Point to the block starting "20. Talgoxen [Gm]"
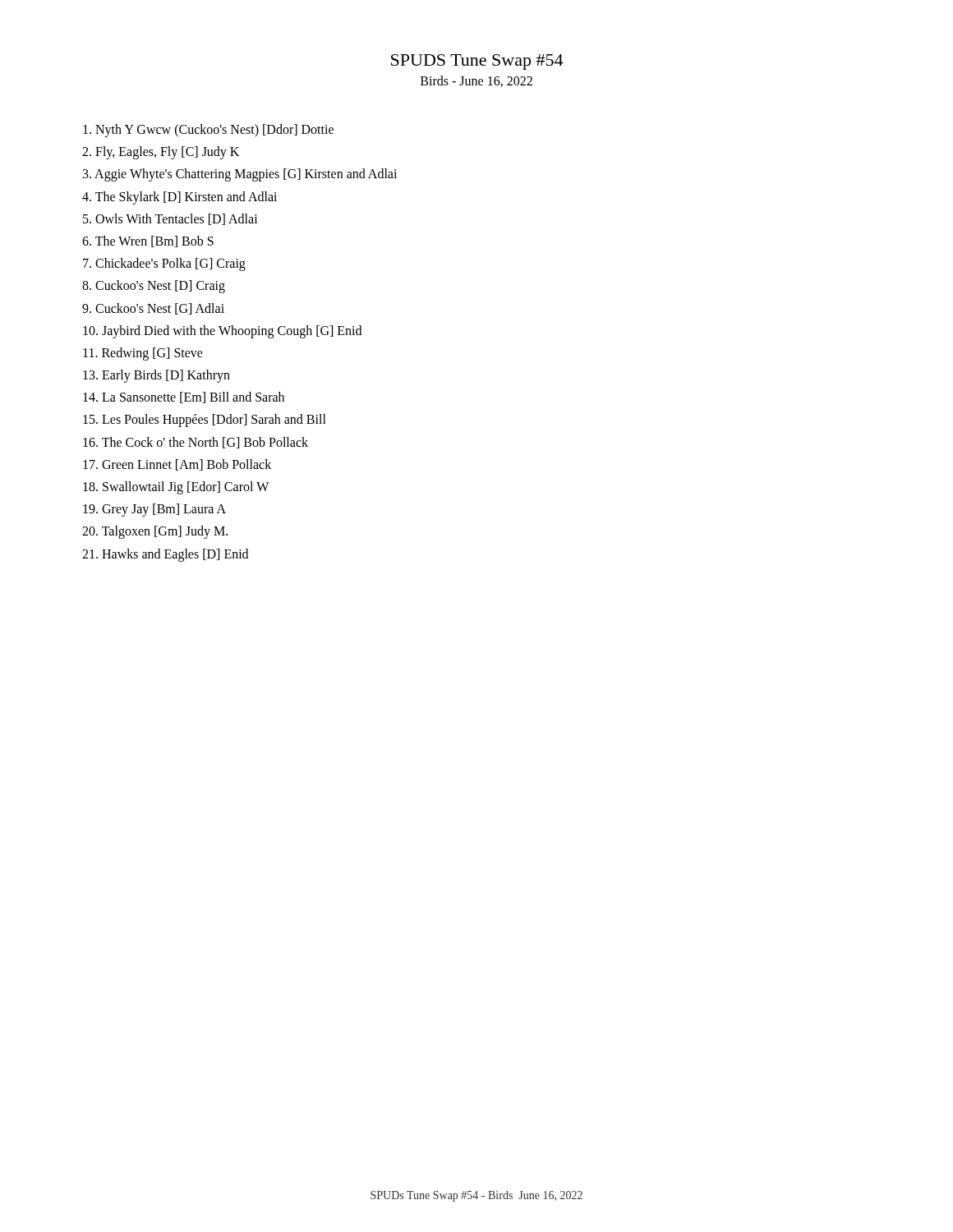The height and width of the screenshot is (1232, 953). click(x=155, y=531)
